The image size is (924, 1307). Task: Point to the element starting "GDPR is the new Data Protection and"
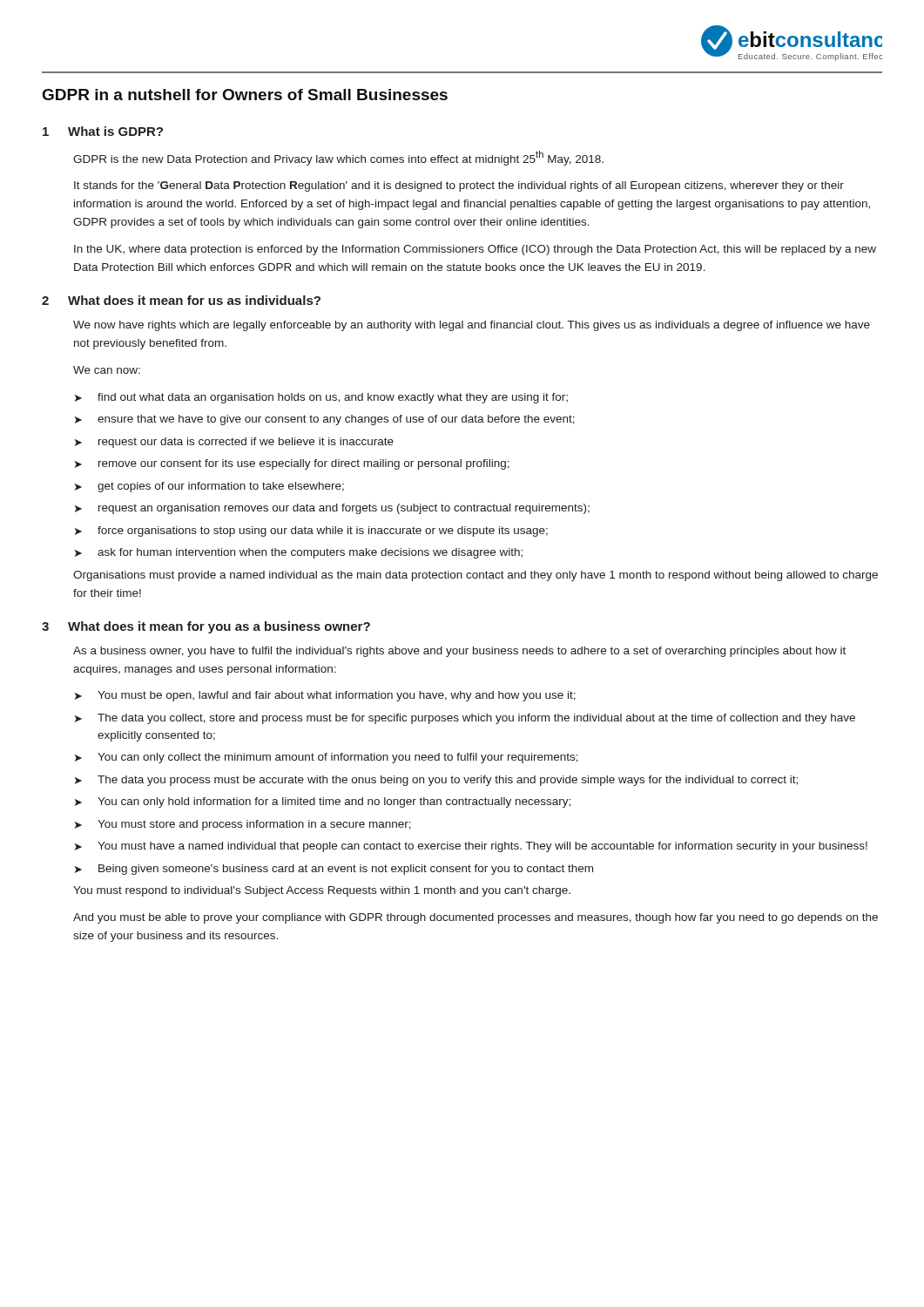pyautogui.click(x=339, y=157)
